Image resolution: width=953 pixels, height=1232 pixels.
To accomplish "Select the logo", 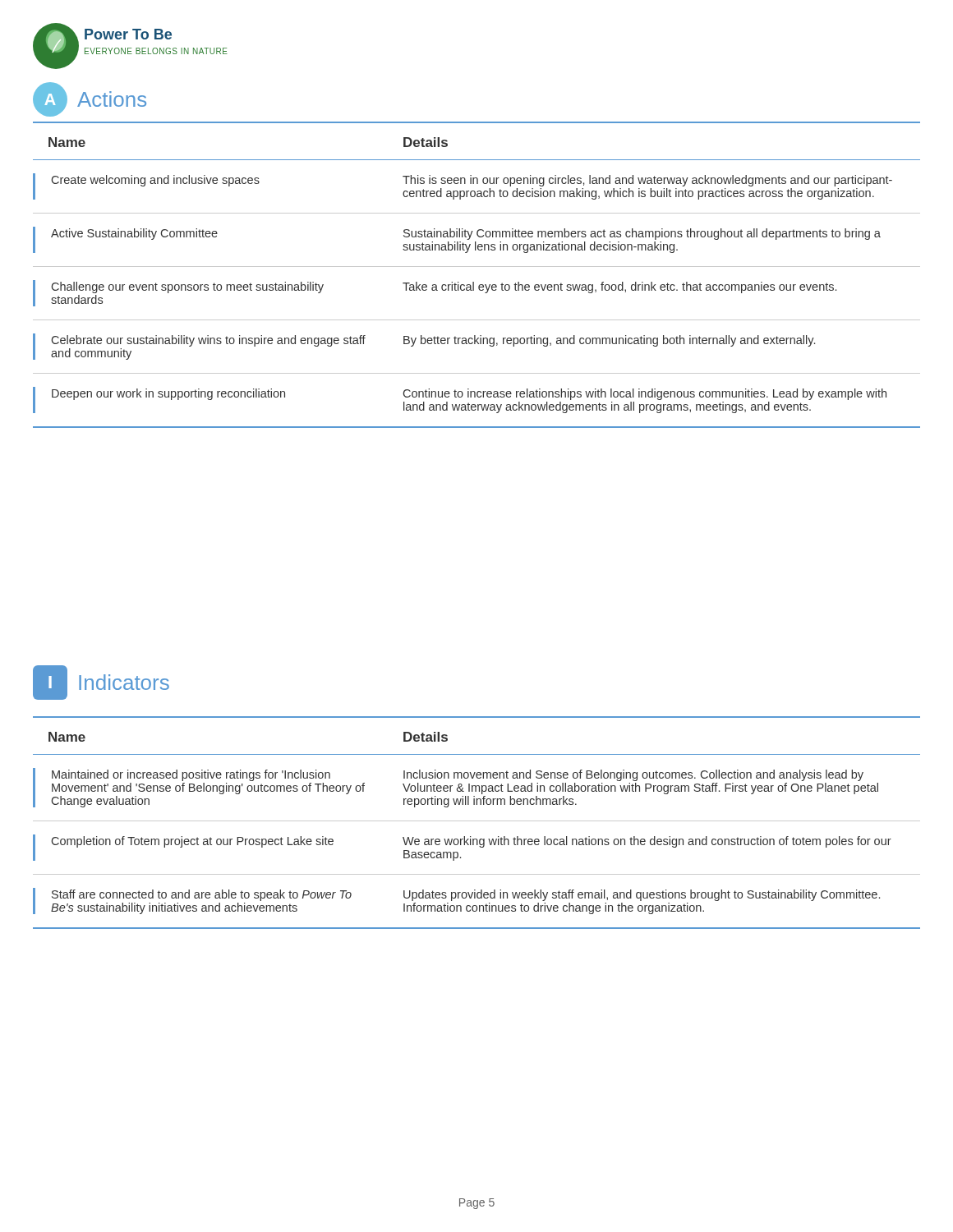I will 131,70.
